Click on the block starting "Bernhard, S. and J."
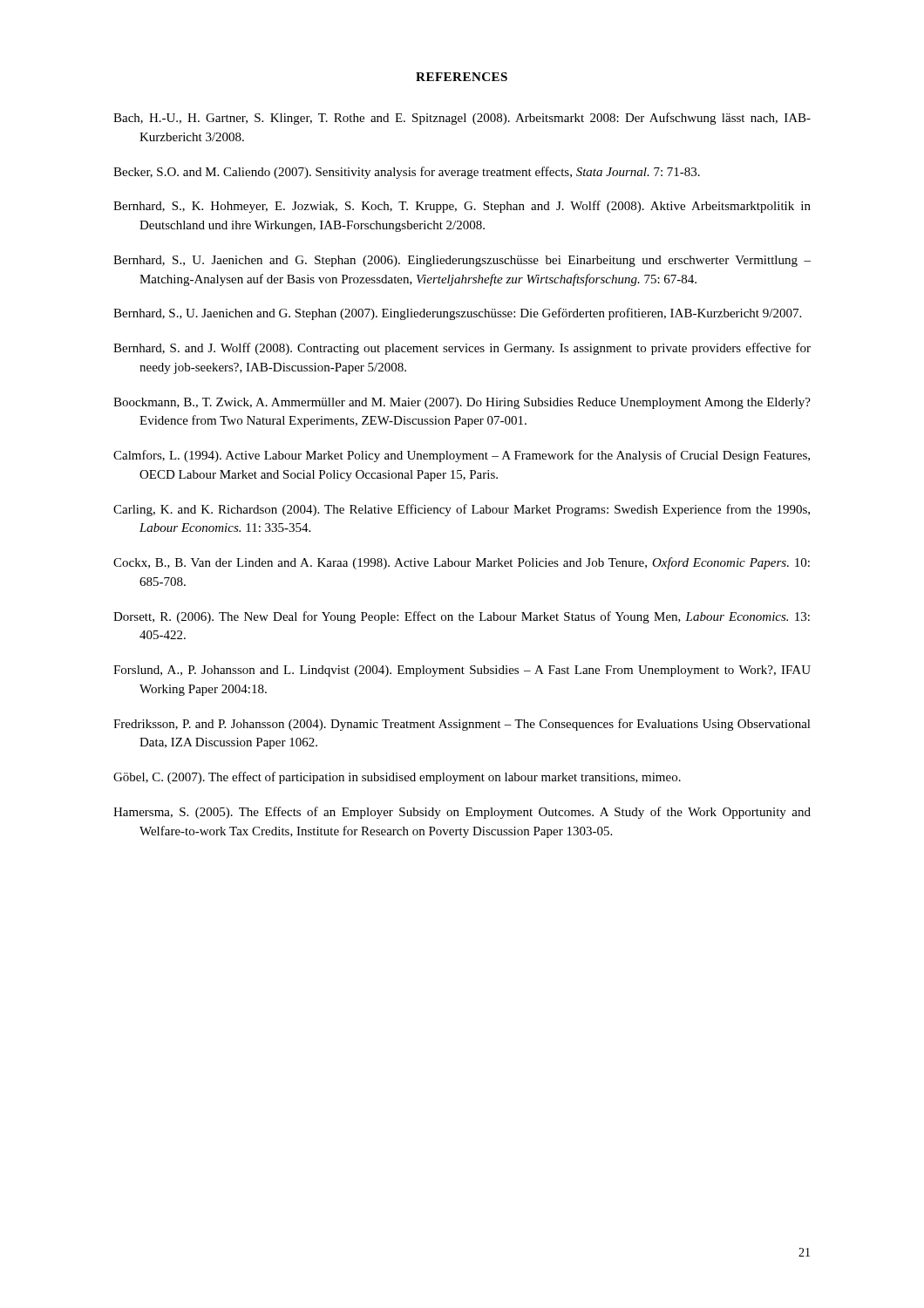 462,358
